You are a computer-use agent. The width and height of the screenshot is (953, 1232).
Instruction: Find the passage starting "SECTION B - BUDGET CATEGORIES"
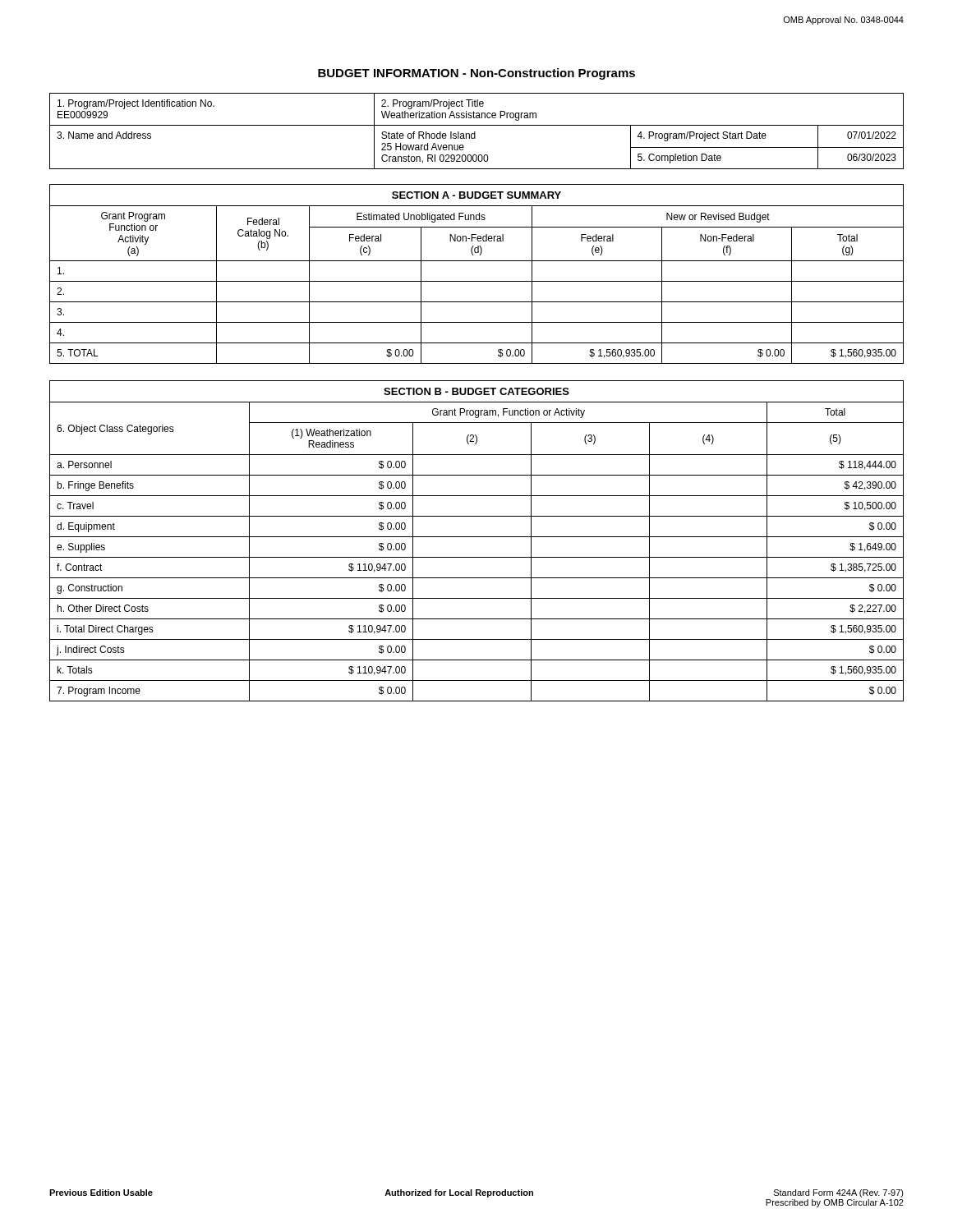(476, 391)
